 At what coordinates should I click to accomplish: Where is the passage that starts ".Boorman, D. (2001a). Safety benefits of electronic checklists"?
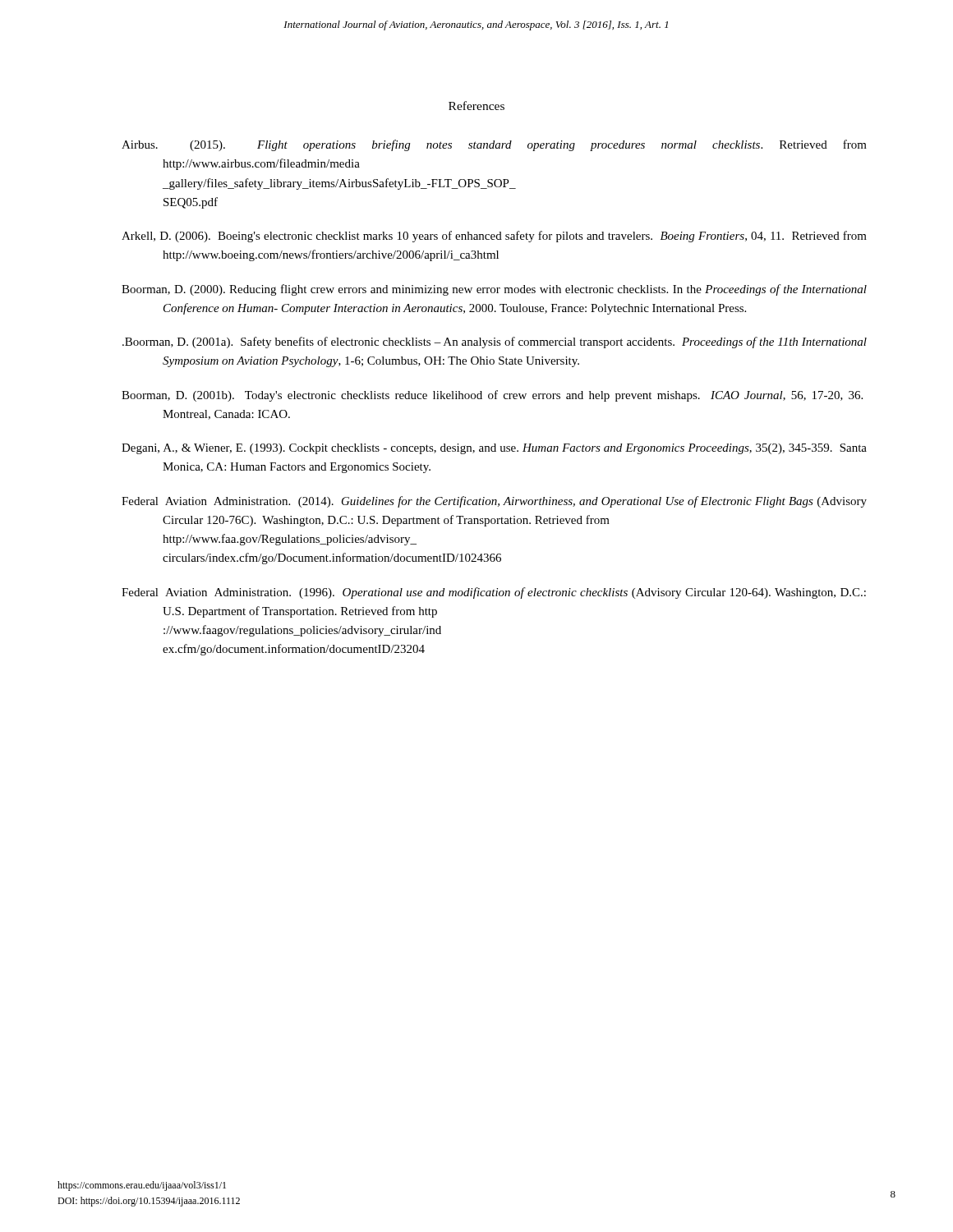tap(494, 352)
